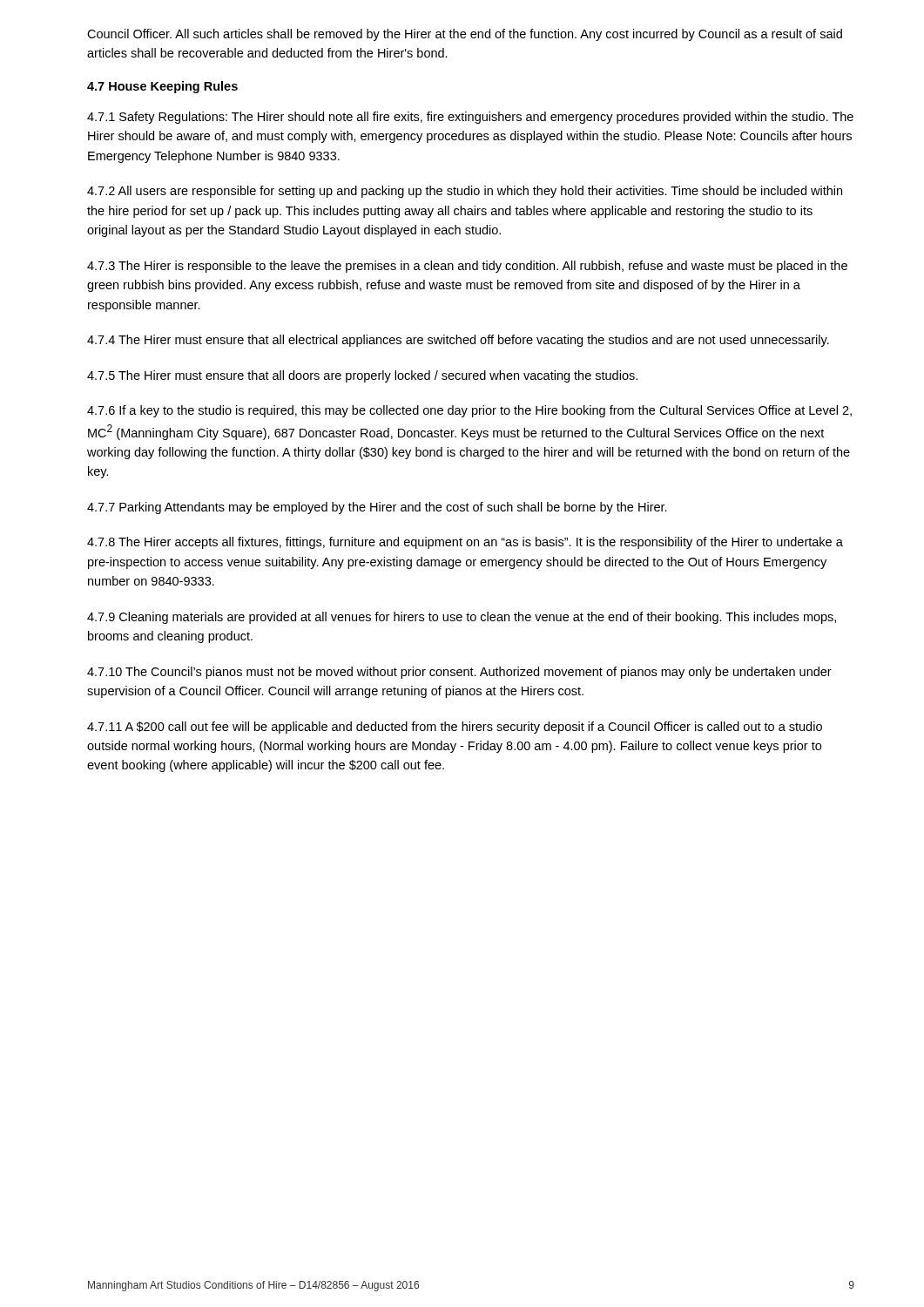924x1307 pixels.
Task: Point to the block starting "7.7 Parking Attendants may be employed"
Action: (x=377, y=507)
